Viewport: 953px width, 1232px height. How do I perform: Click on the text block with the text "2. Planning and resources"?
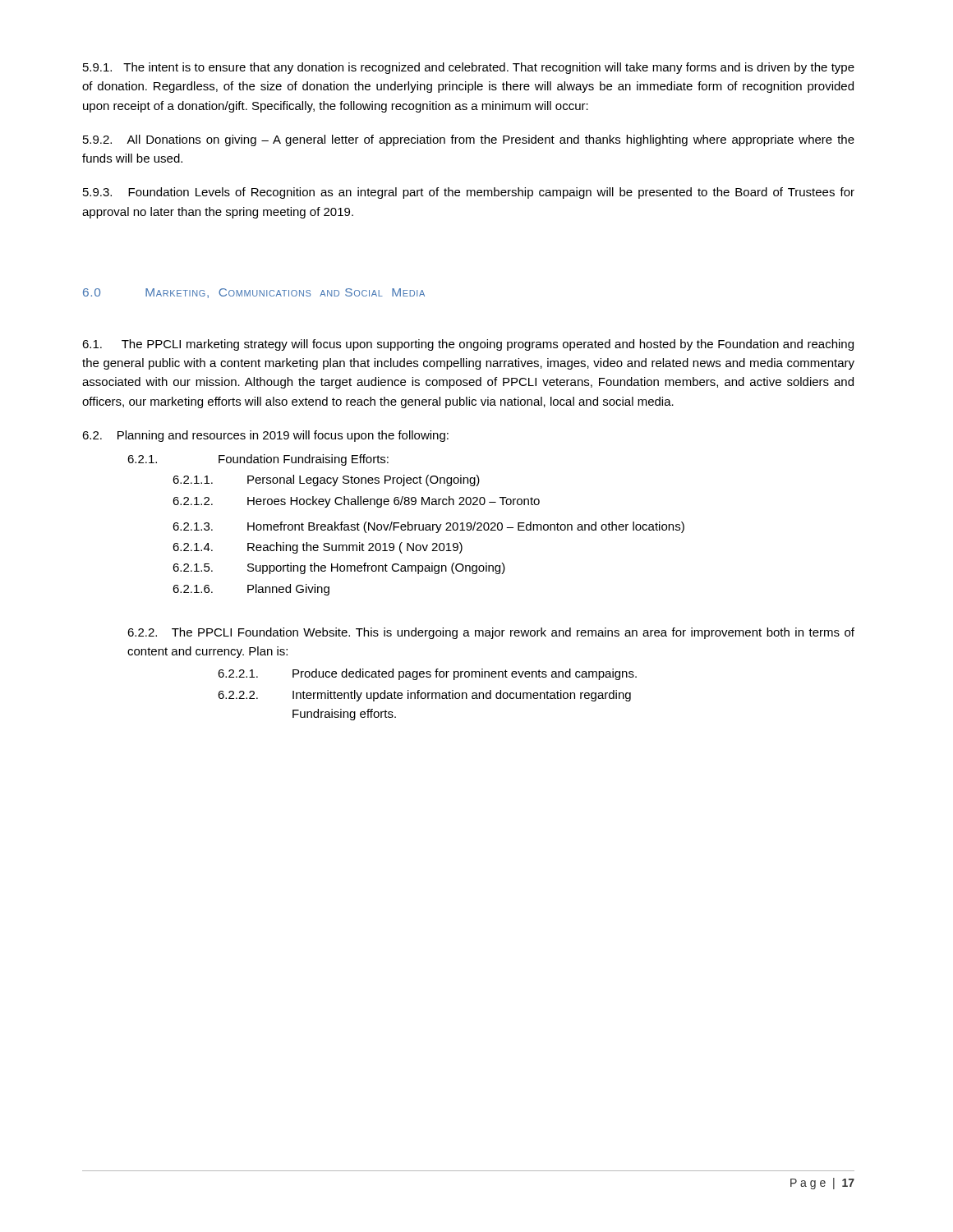(266, 435)
